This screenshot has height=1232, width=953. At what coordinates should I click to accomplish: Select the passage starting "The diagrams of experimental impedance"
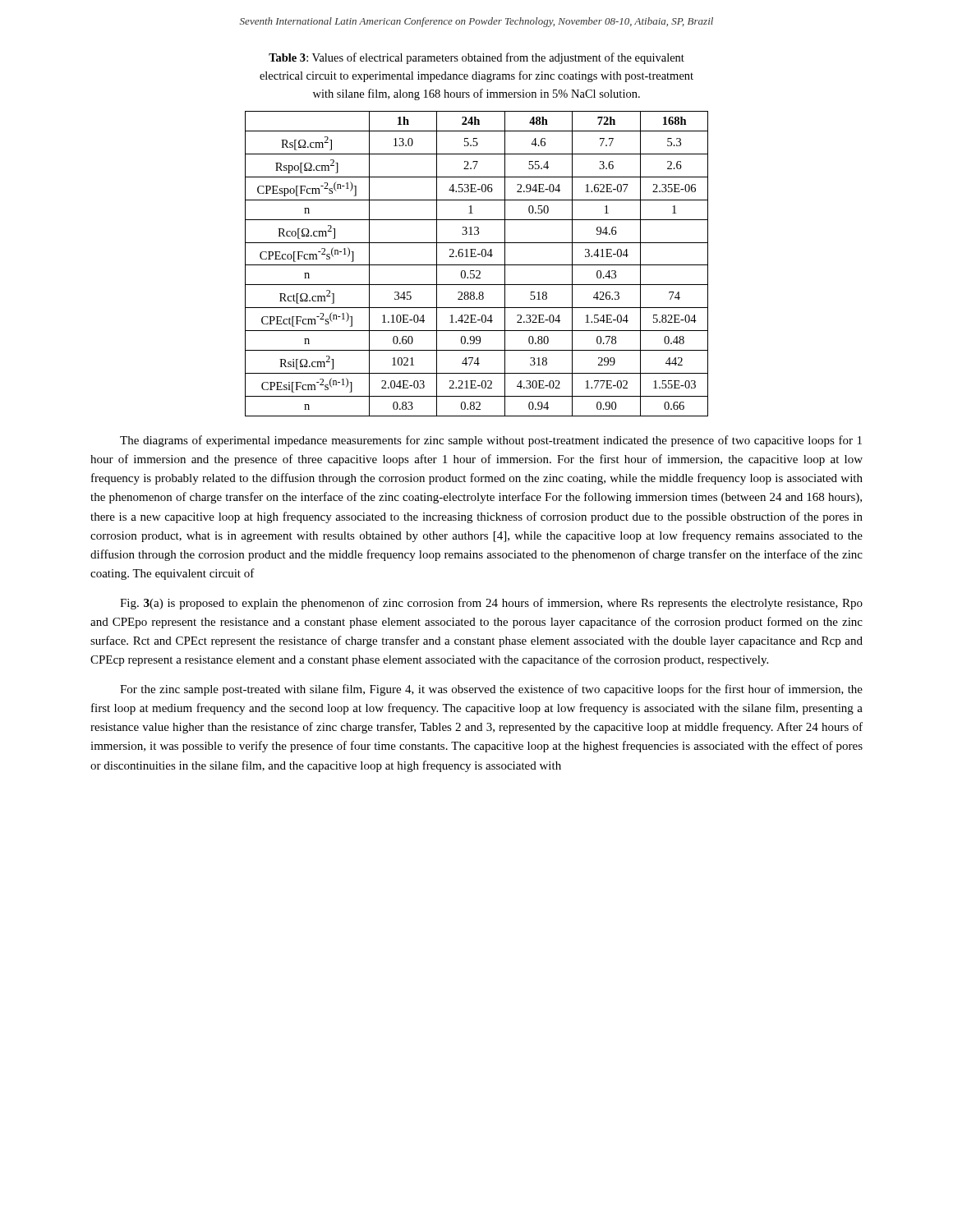[476, 507]
